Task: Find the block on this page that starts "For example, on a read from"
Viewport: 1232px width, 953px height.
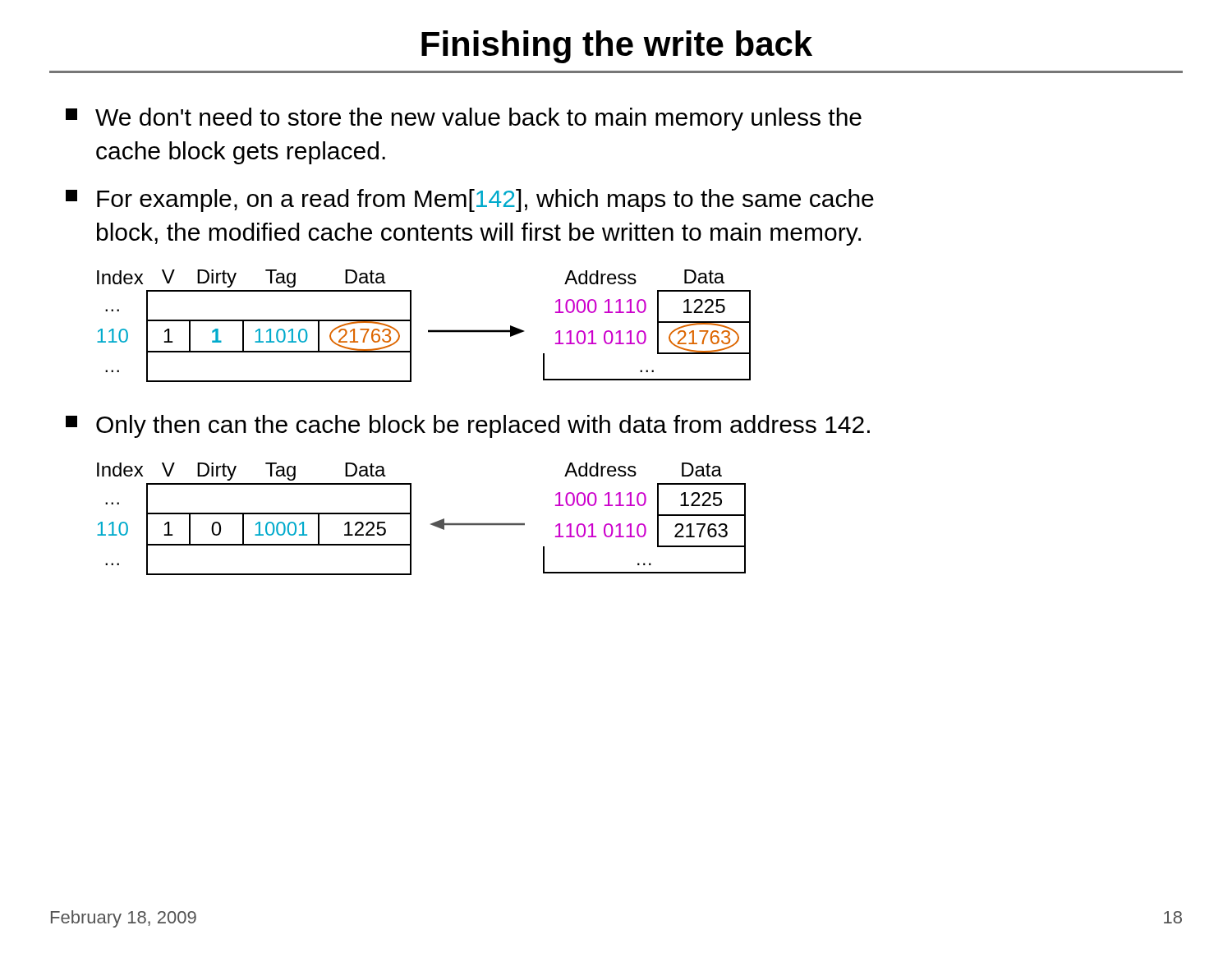Action: 616,216
